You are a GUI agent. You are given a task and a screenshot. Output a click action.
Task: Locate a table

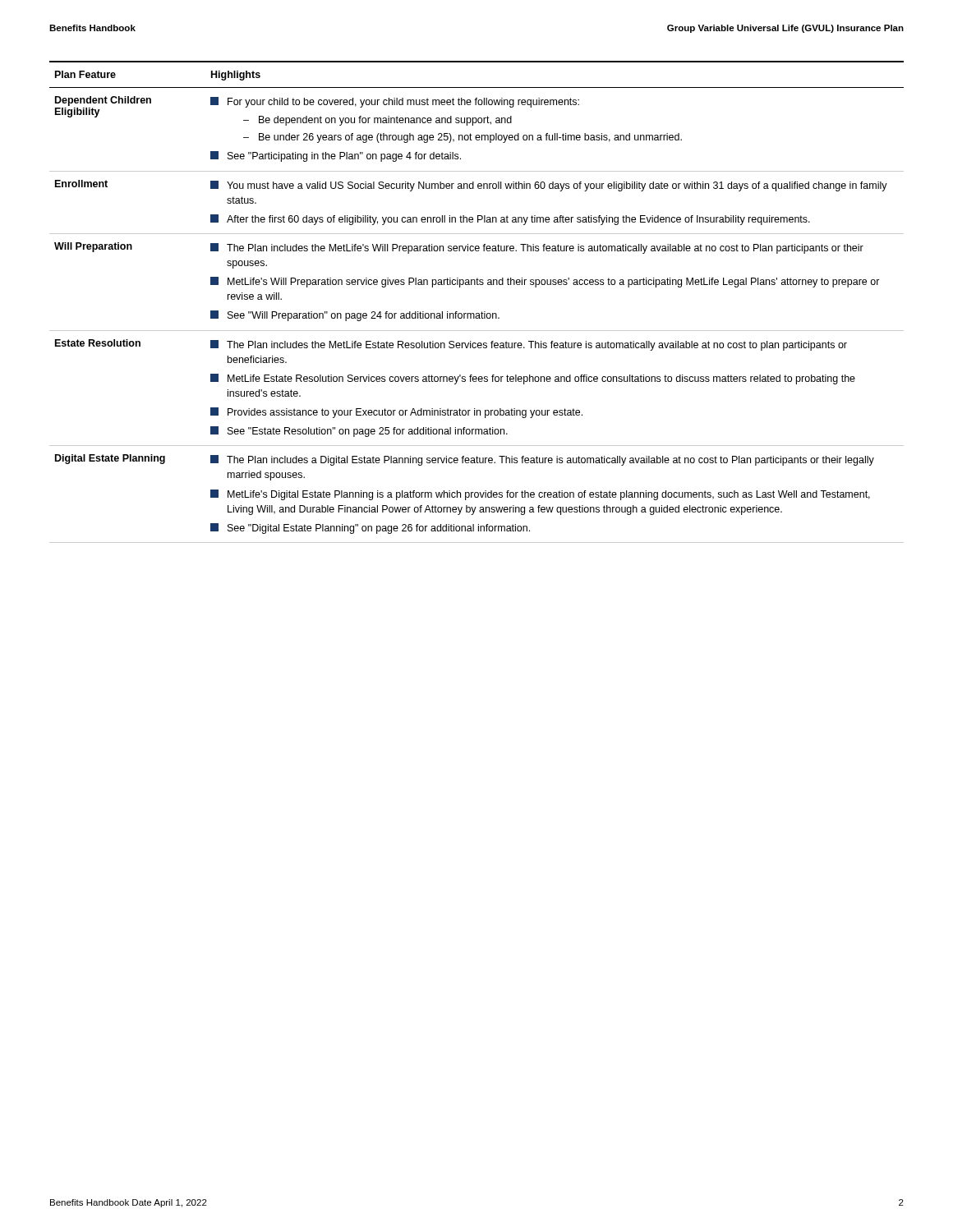[476, 302]
